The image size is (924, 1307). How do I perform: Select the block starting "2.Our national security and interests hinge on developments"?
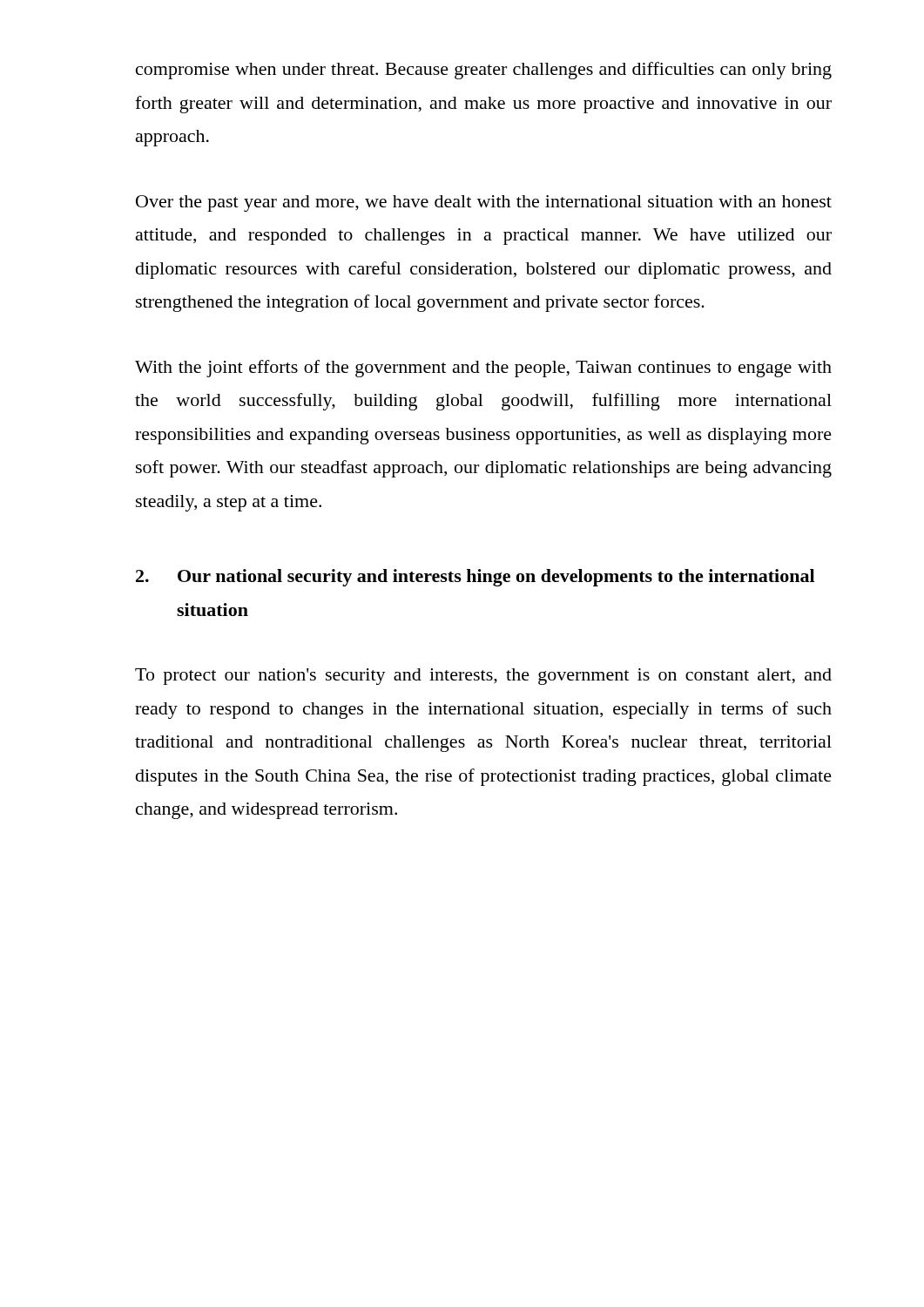coord(483,593)
